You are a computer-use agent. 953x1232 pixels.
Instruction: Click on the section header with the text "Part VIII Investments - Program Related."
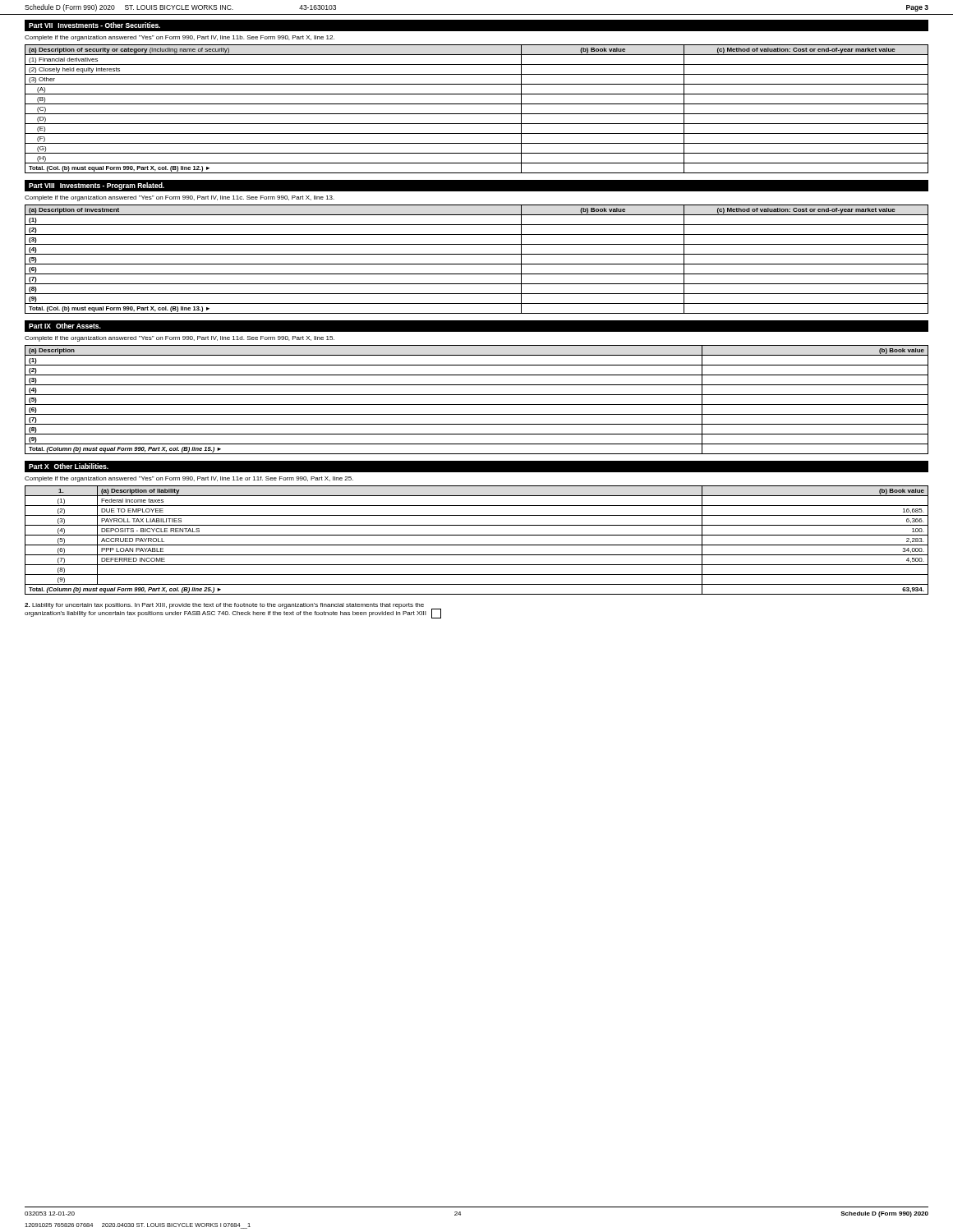[x=97, y=186]
